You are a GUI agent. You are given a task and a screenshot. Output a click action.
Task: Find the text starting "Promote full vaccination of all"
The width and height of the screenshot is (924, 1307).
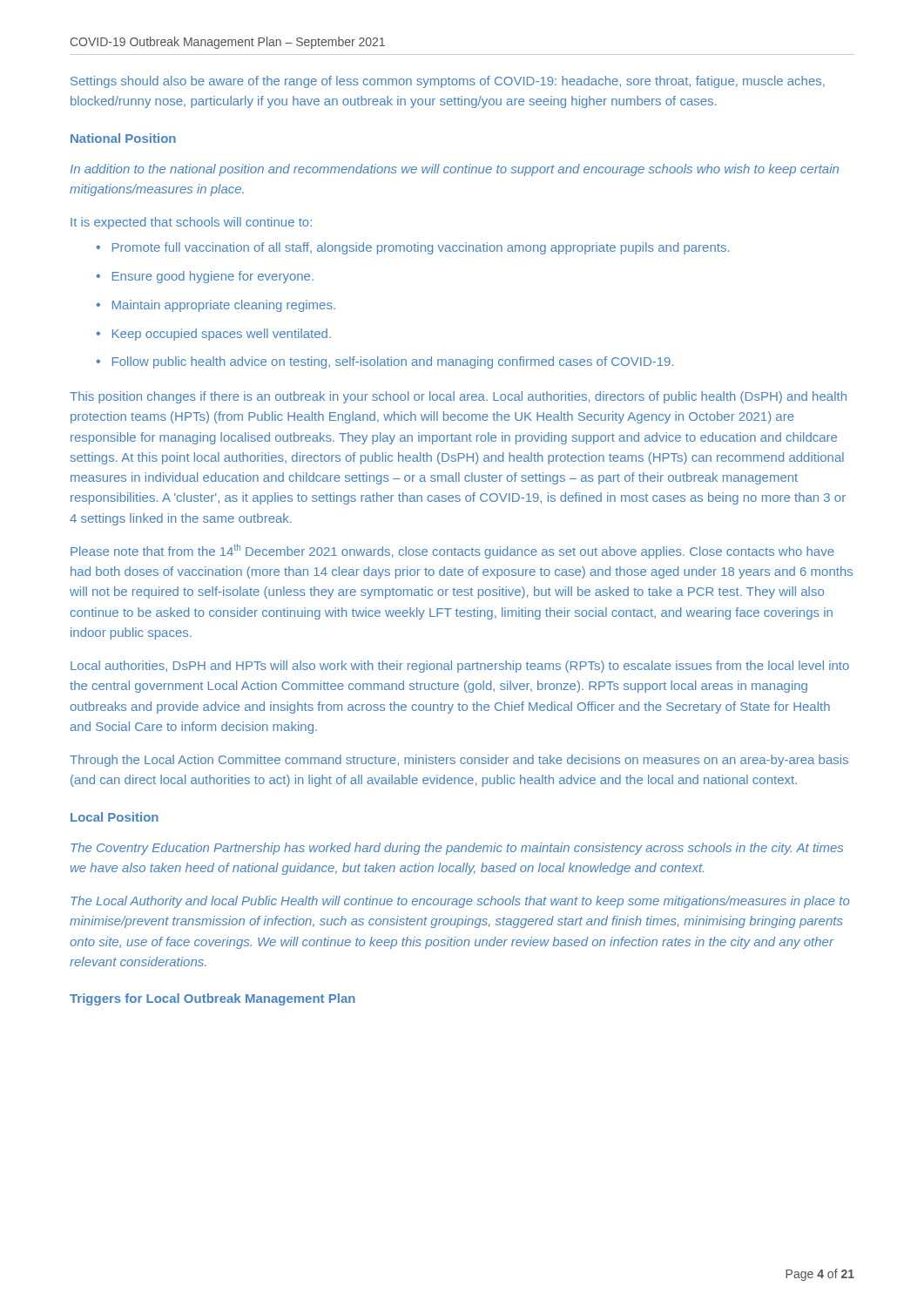[462, 248]
